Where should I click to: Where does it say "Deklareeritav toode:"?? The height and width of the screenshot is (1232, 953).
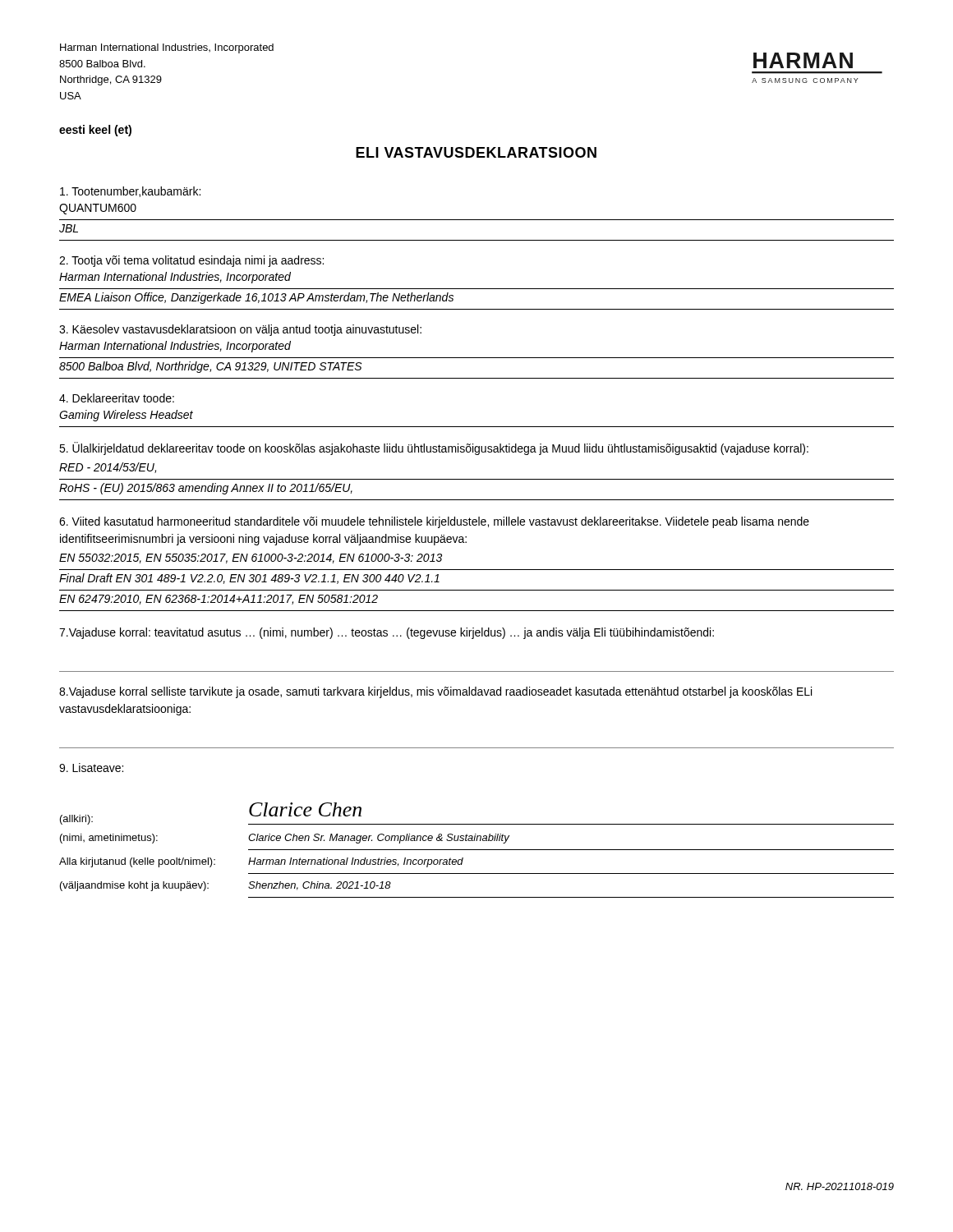pyautogui.click(x=117, y=398)
